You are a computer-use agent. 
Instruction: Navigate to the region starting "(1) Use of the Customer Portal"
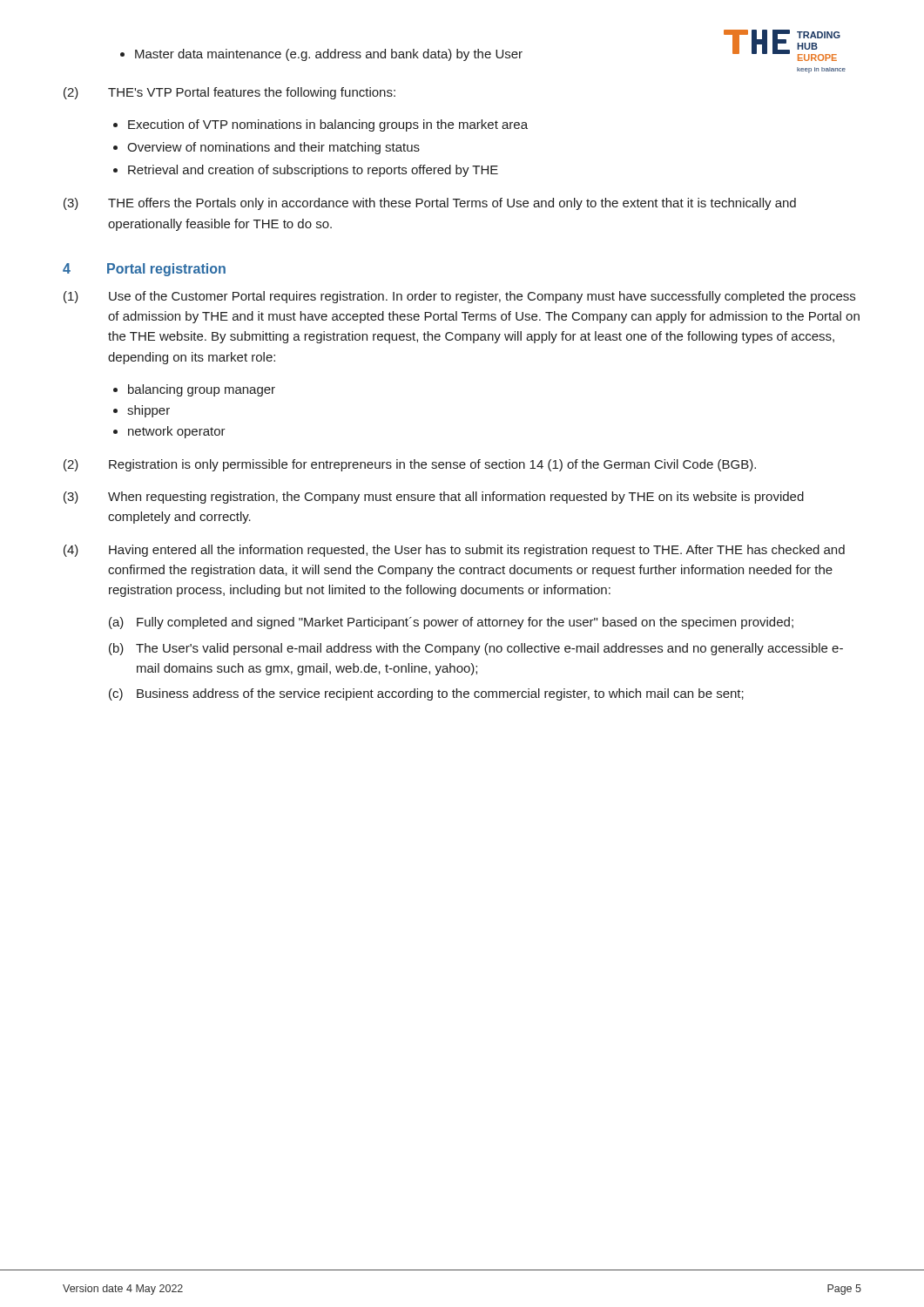pyautogui.click(x=462, y=326)
